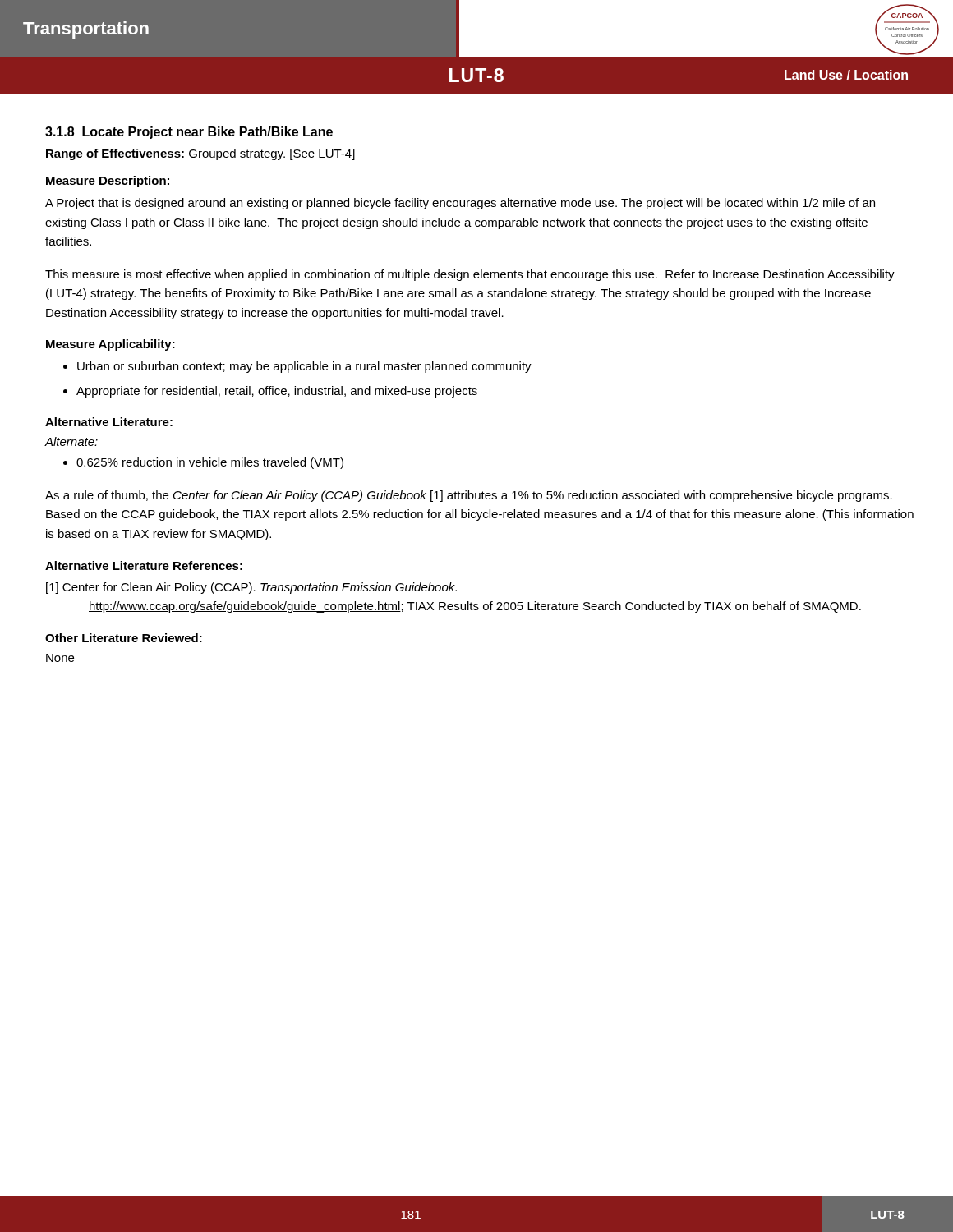Click the section header that begins "3.1.8 Locate Project near Bike"
953x1232 pixels.
(x=189, y=132)
